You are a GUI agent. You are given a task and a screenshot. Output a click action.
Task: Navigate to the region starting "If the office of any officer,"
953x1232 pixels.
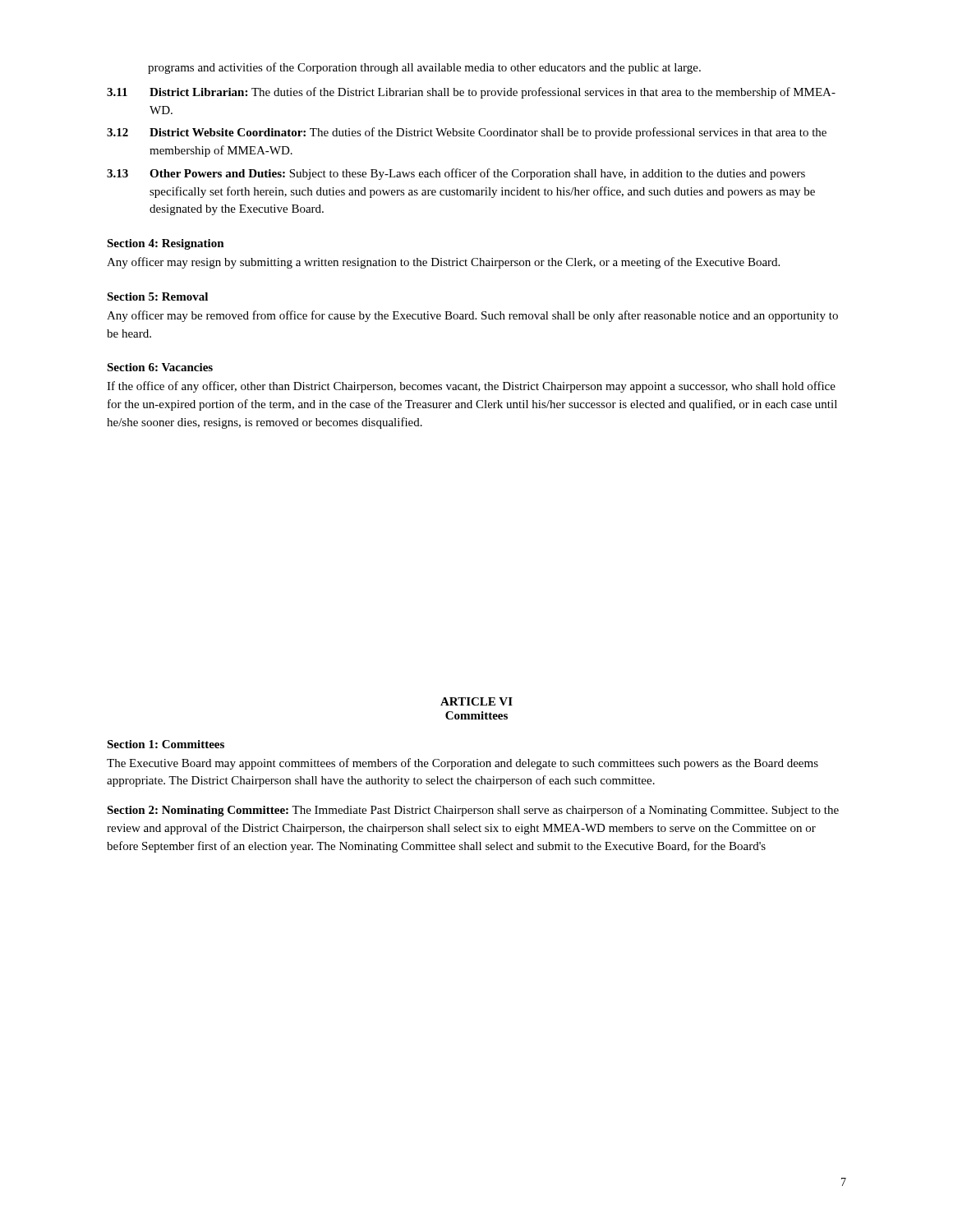[x=472, y=404]
